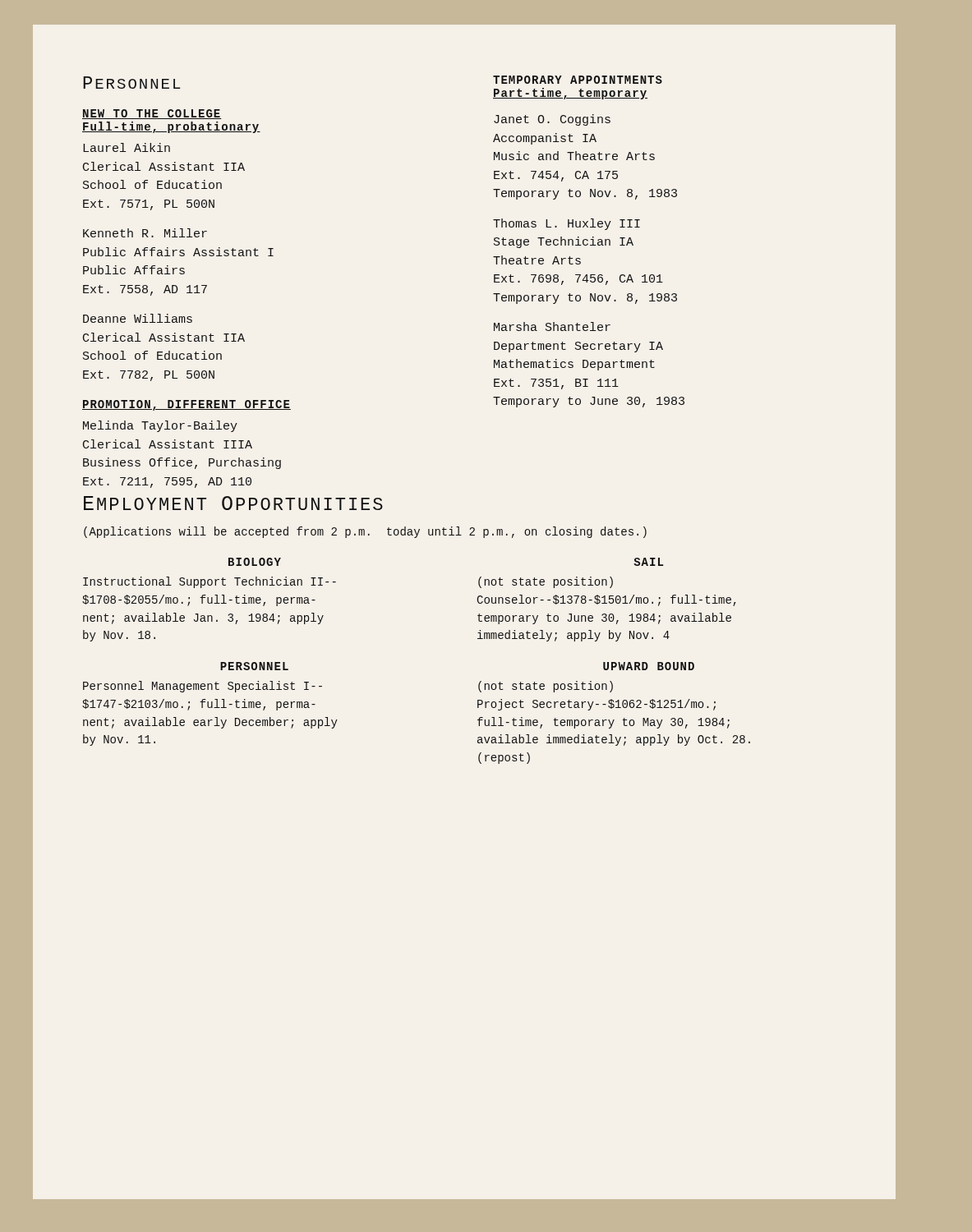Click on the section header that reads "EMPLOYMENT OPPORTUNITIES"
This screenshot has width=972, height=1232.
(x=234, y=505)
